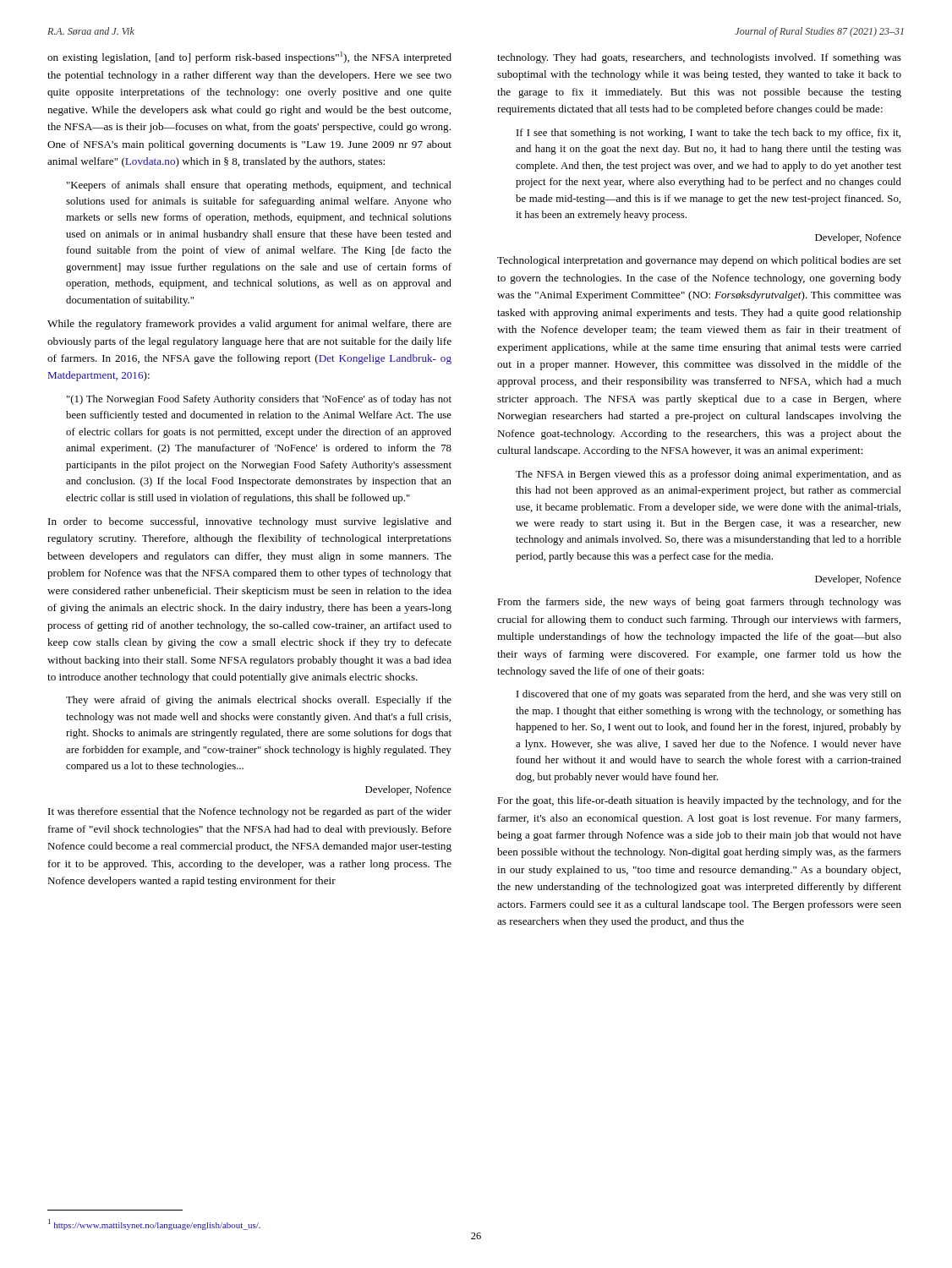Find the text block containing "The NFSA in Bergen"
Image resolution: width=952 pixels, height=1268 pixels.
(x=708, y=516)
